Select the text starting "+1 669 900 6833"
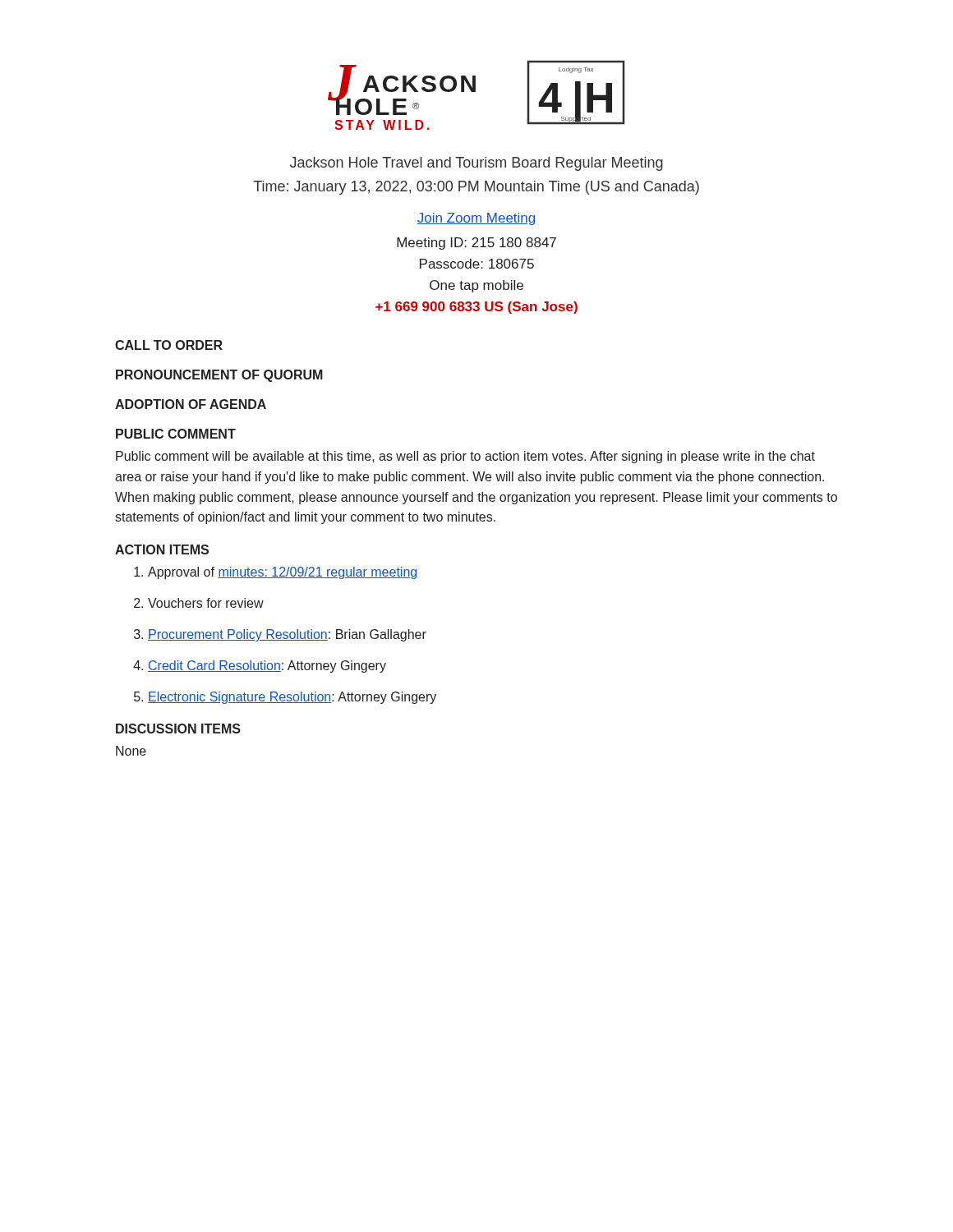Screen dimensions: 1232x953 (x=476, y=307)
